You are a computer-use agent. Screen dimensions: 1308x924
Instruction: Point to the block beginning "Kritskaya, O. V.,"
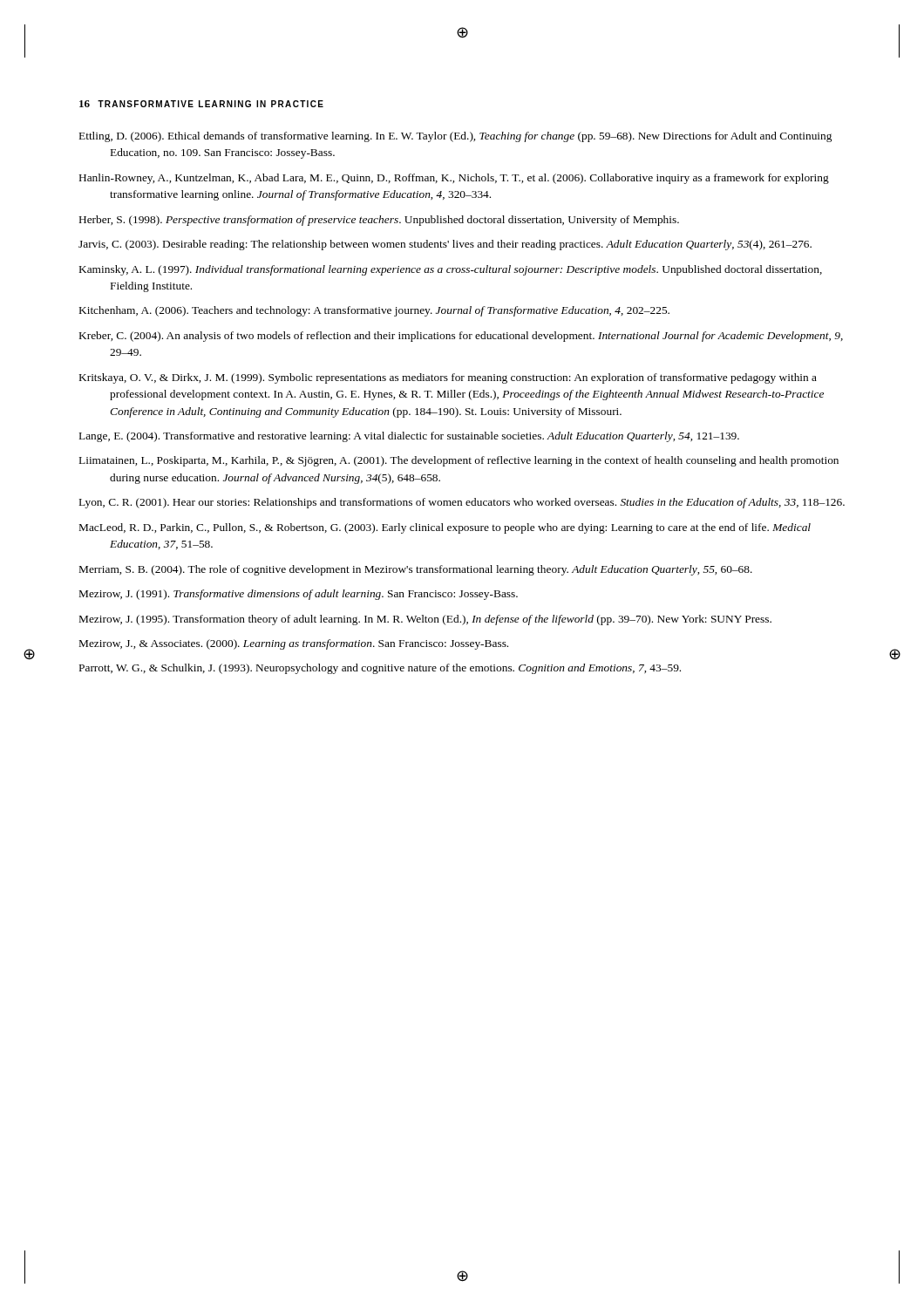pos(451,394)
